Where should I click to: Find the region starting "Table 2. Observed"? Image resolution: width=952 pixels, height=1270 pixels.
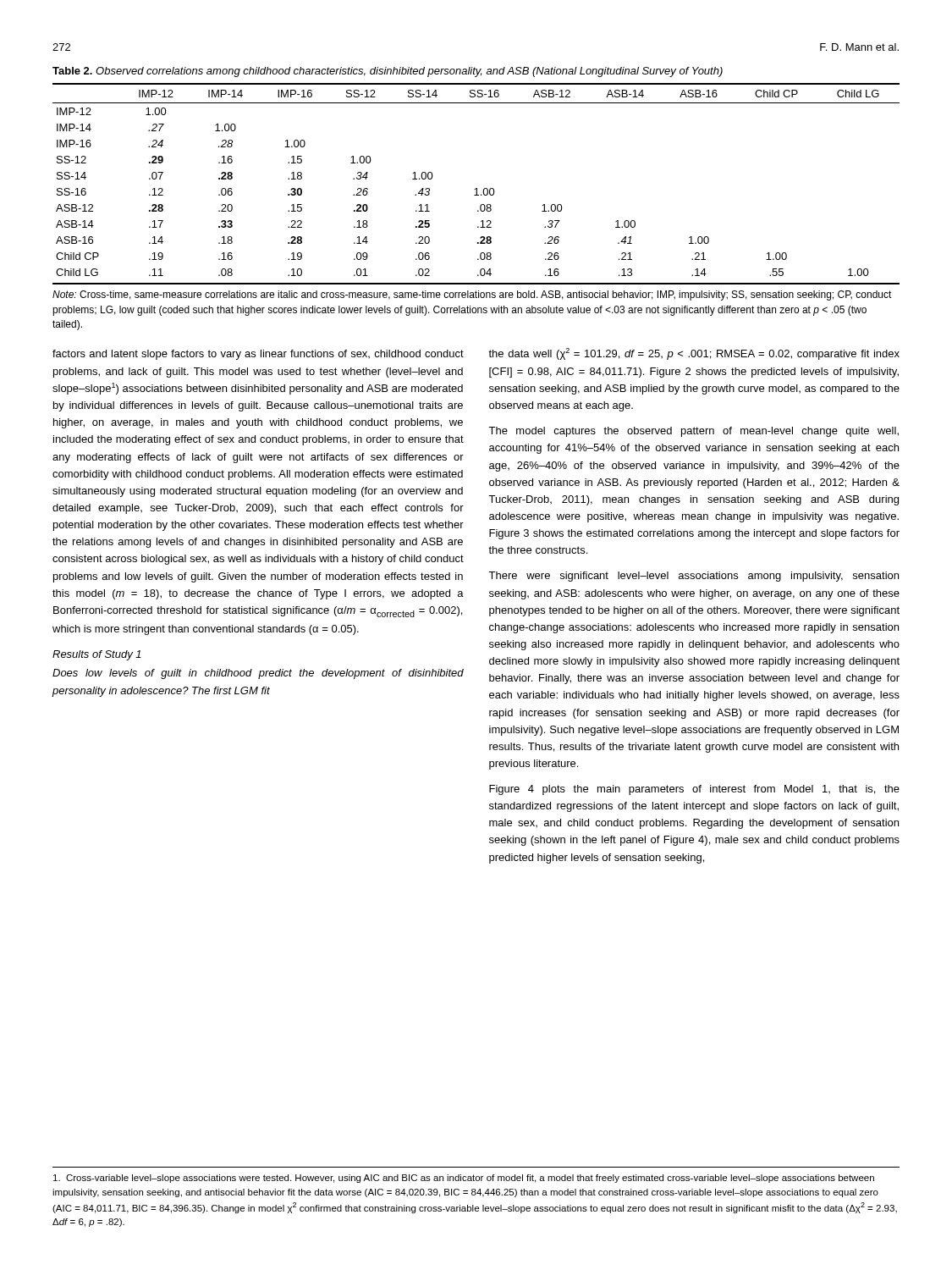[x=388, y=71]
